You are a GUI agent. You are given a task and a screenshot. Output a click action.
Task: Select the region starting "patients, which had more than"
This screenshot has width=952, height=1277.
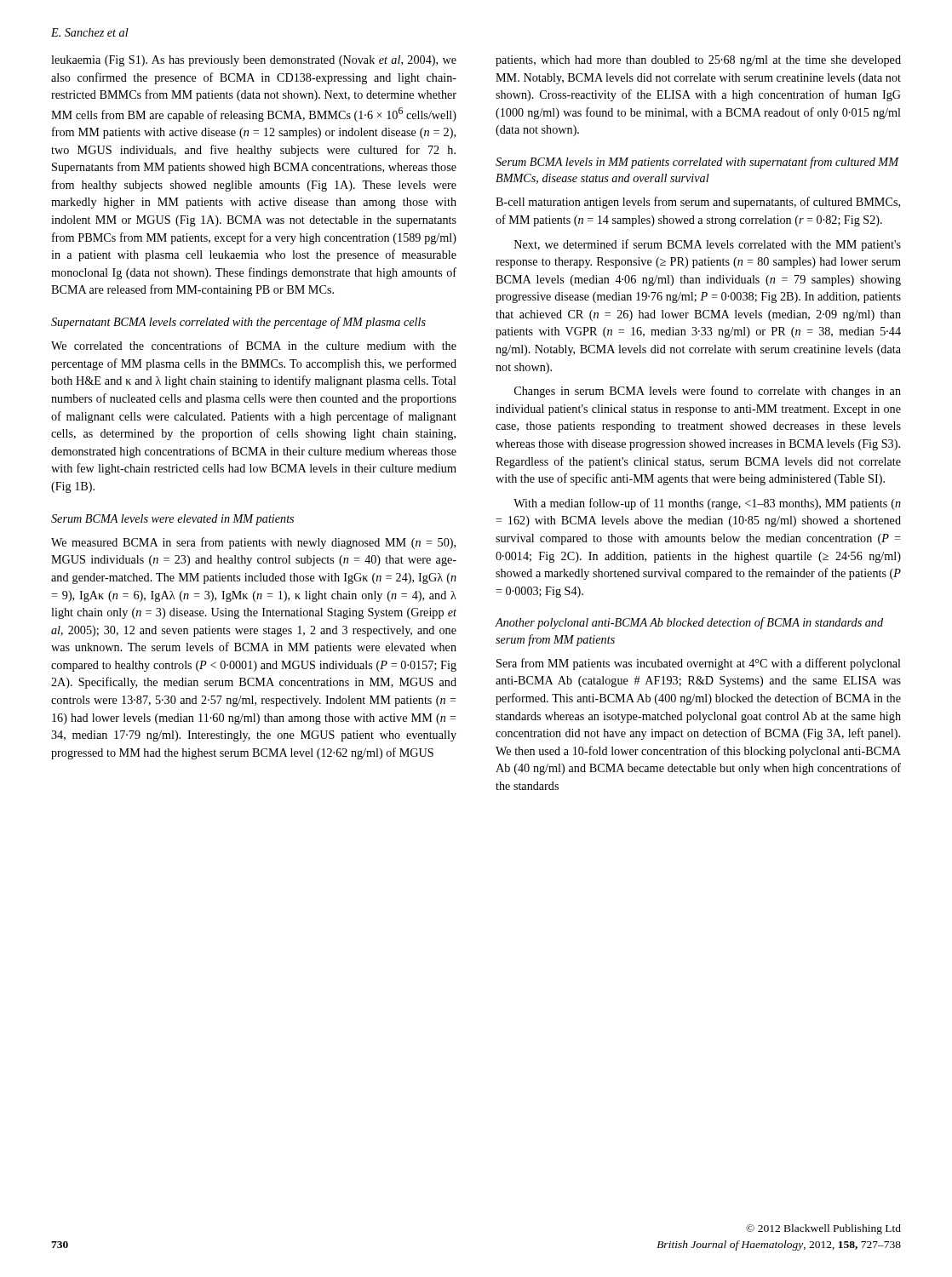(698, 95)
